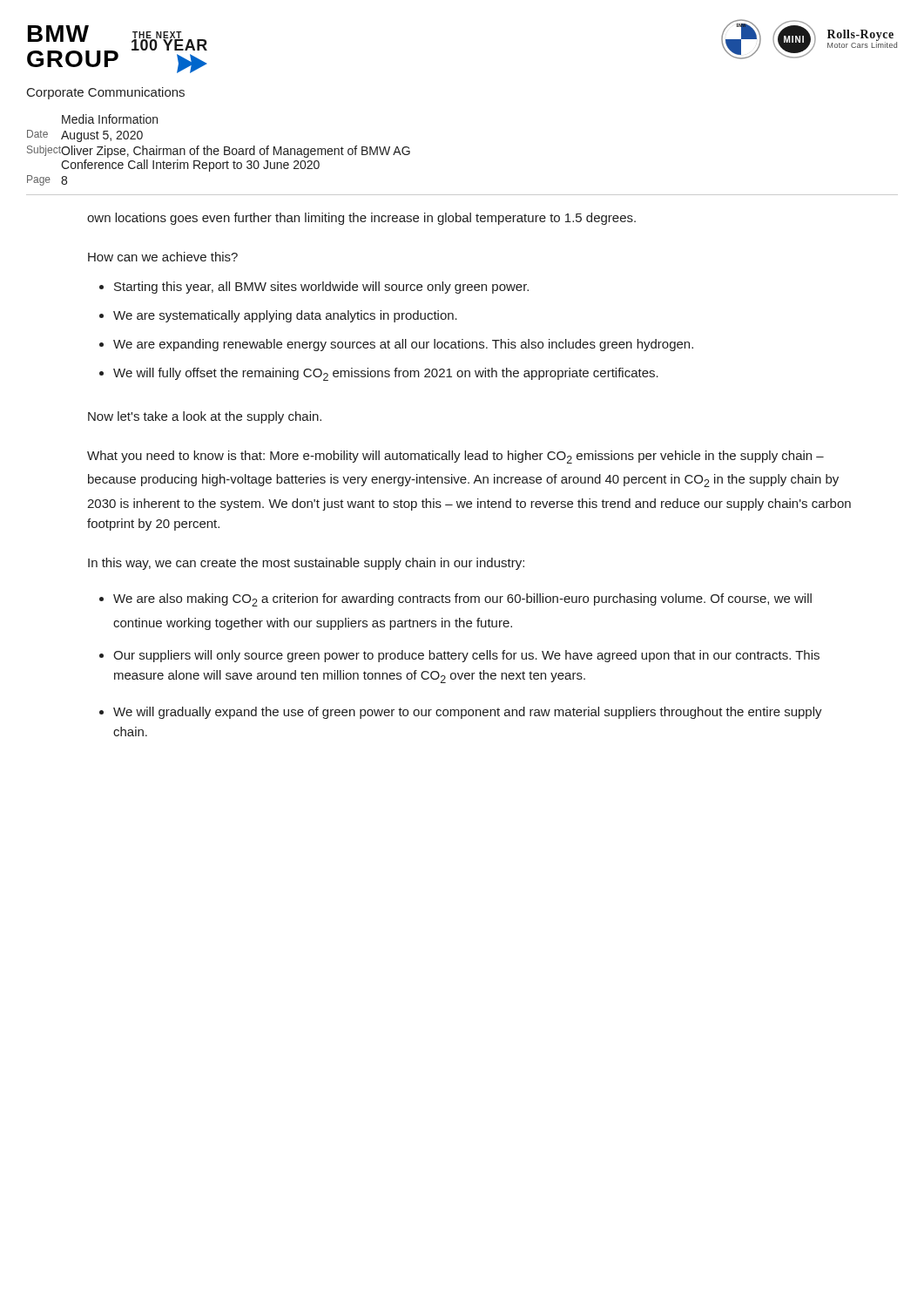The height and width of the screenshot is (1307, 924).
Task: Find the text block that says "own locations goes even"
Action: [471, 218]
